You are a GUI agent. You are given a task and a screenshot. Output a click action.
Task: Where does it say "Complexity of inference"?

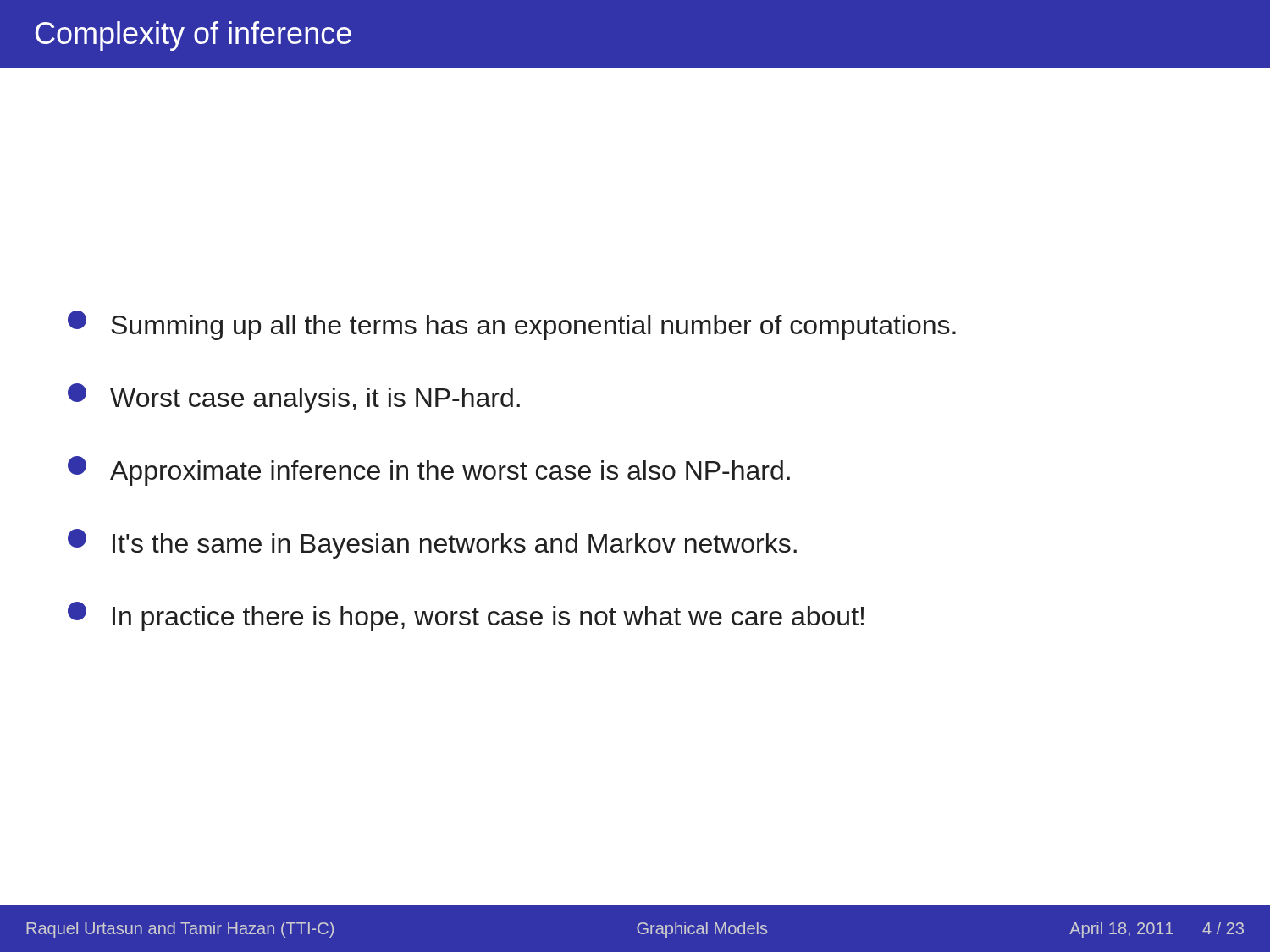click(193, 33)
